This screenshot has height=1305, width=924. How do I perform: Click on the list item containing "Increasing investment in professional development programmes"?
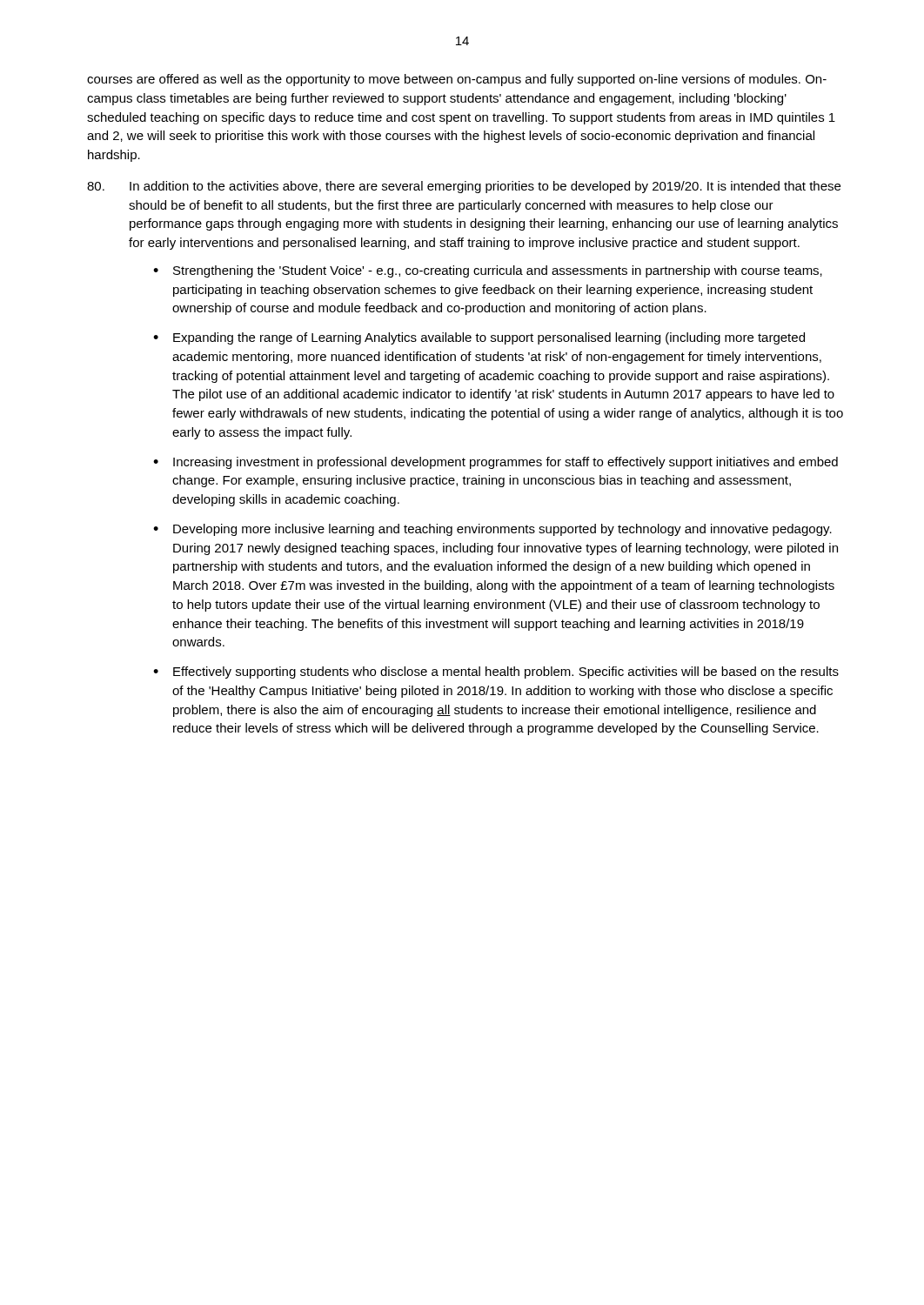[505, 480]
